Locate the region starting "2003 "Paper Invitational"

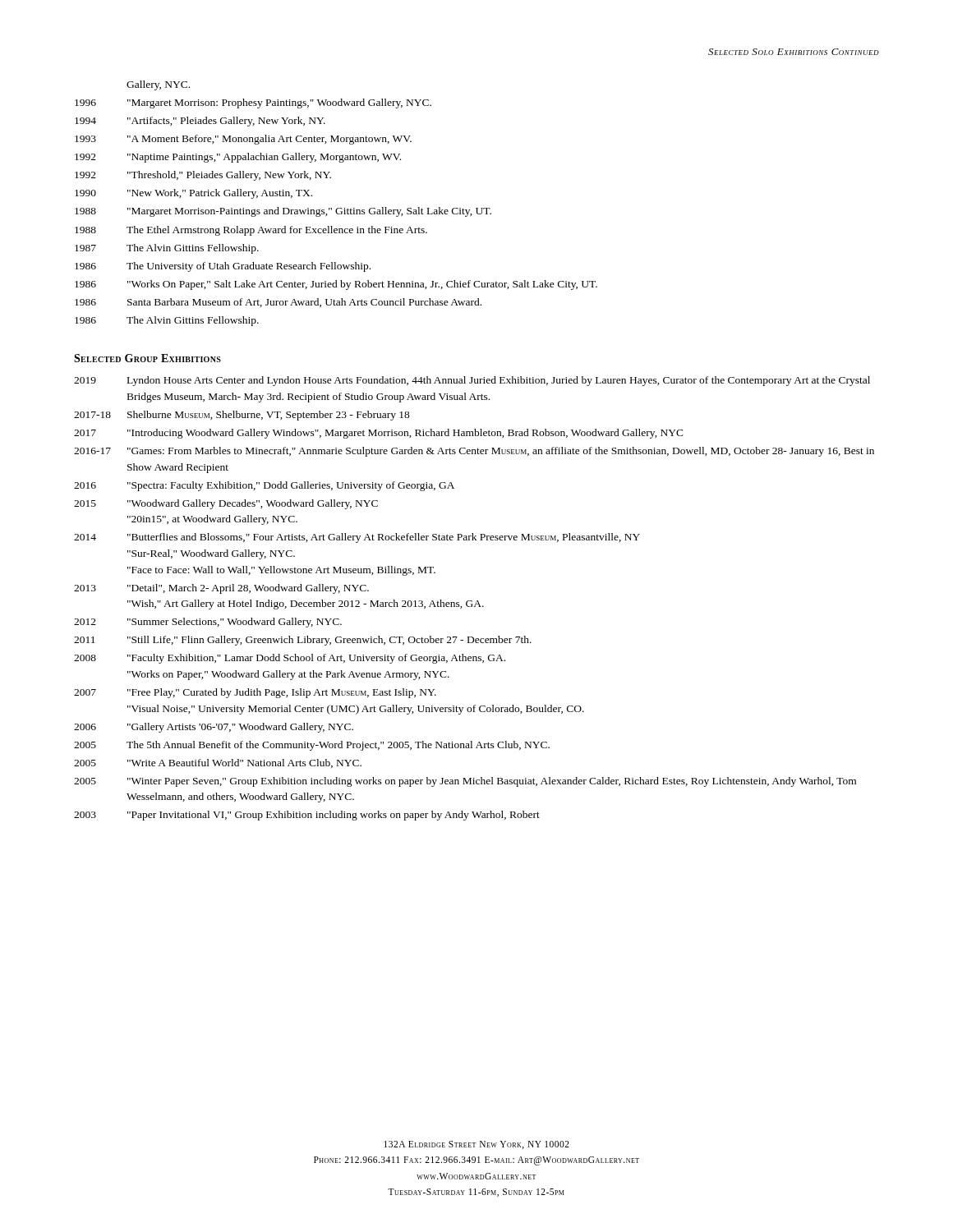476,815
